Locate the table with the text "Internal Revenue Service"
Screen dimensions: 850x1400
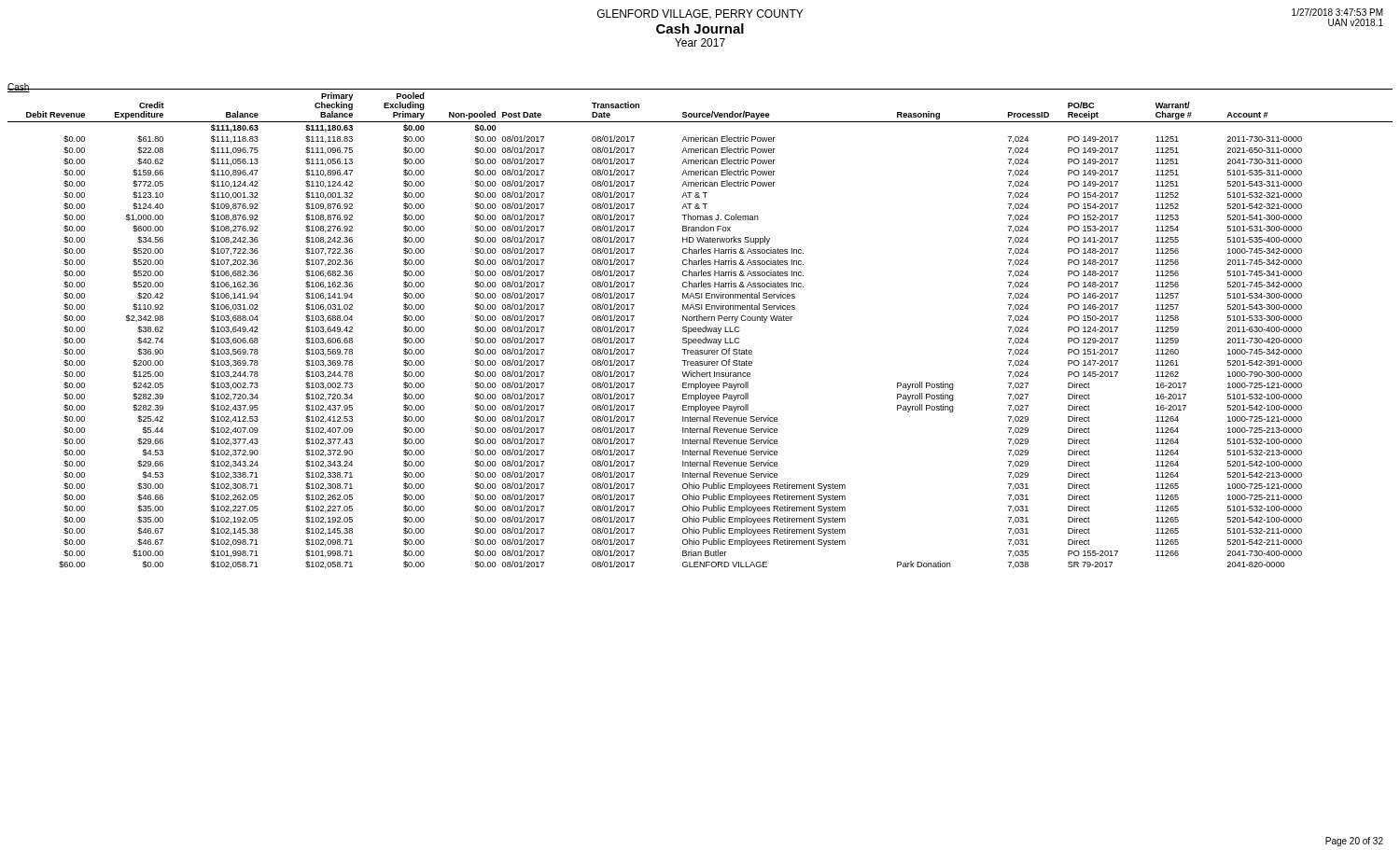click(x=700, y=329)
